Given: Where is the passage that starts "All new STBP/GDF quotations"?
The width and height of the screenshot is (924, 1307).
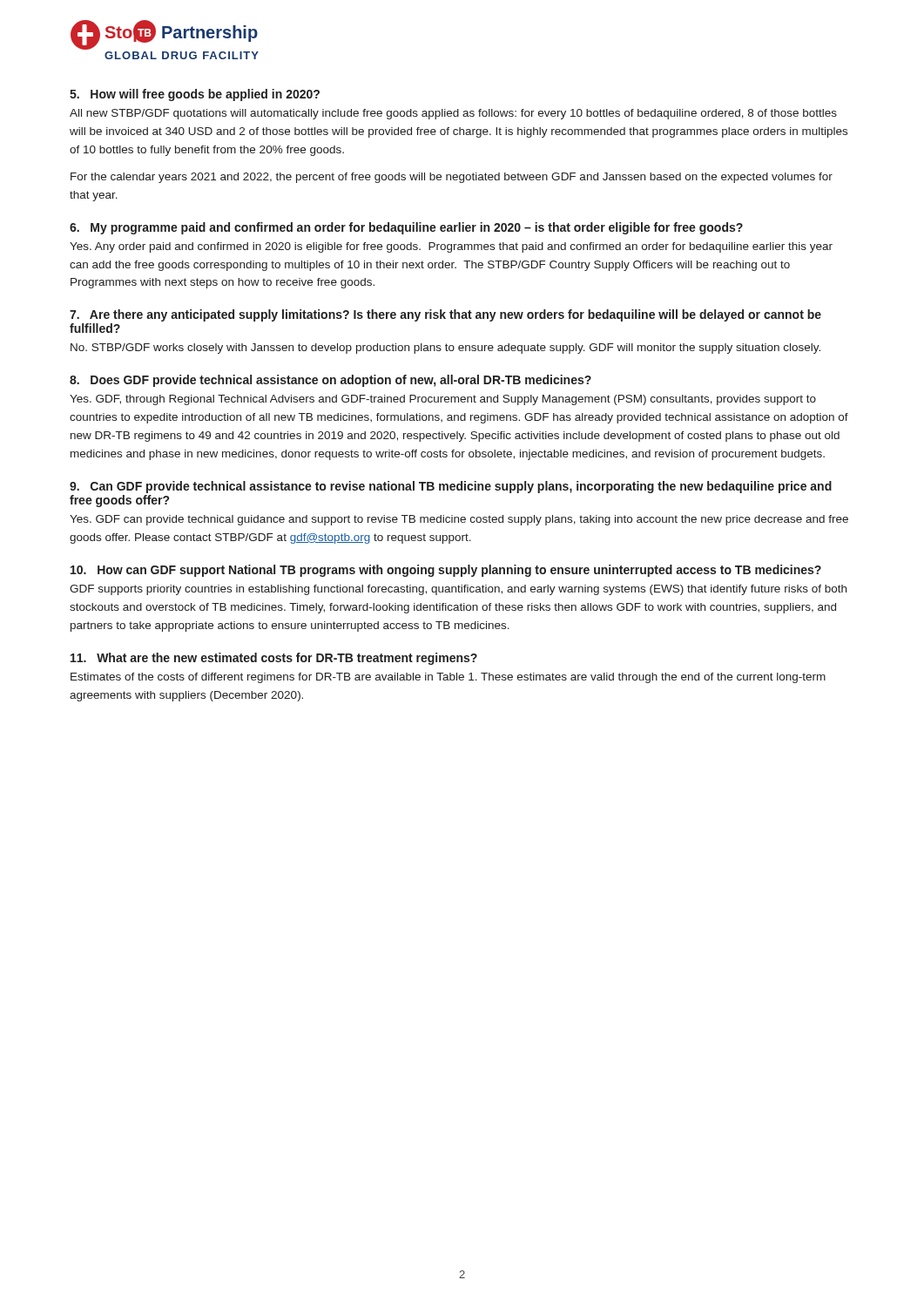Looking at the screenshot, I should click(459, 131).
